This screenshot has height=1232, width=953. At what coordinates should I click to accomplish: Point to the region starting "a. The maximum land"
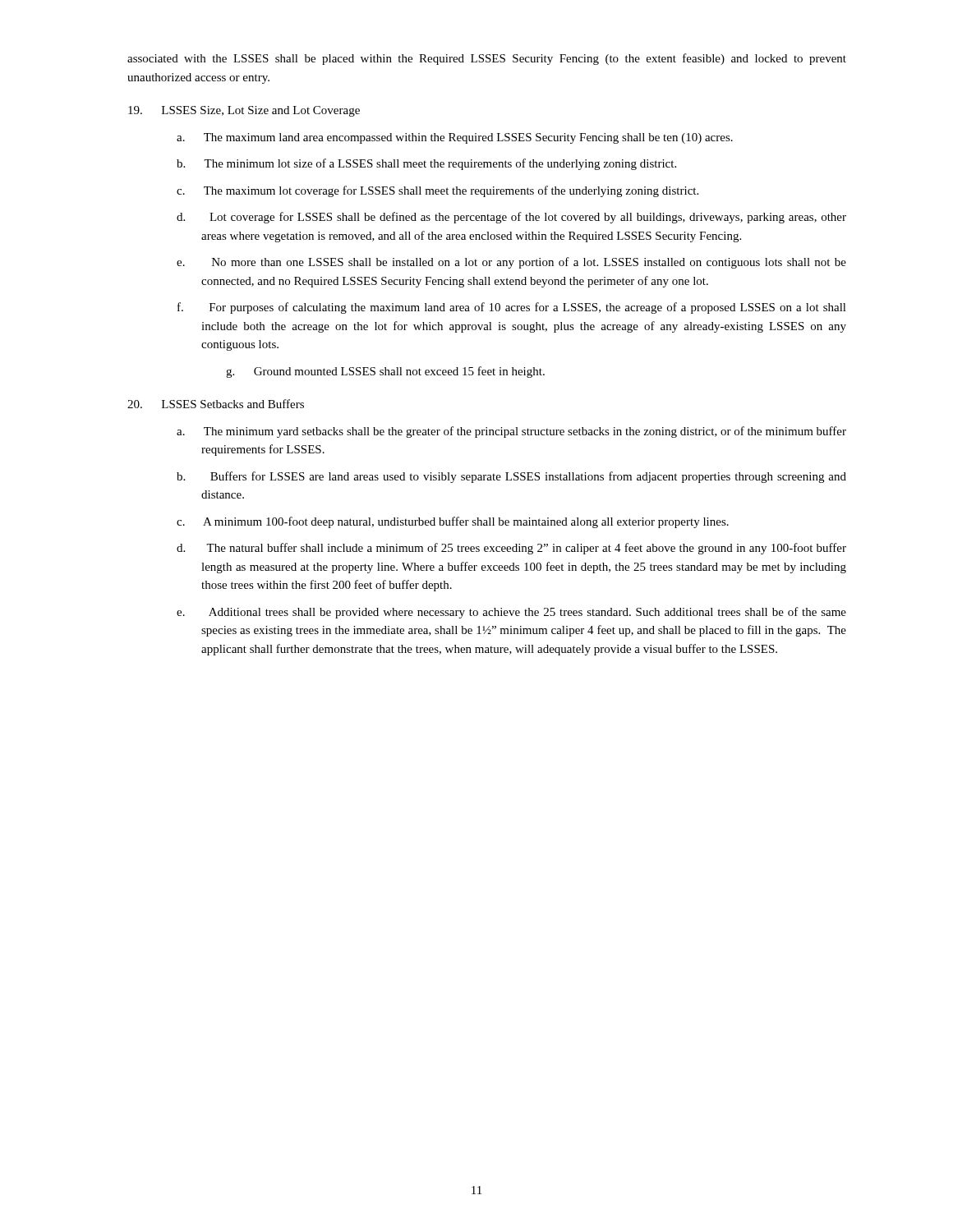tap(455, 137)
